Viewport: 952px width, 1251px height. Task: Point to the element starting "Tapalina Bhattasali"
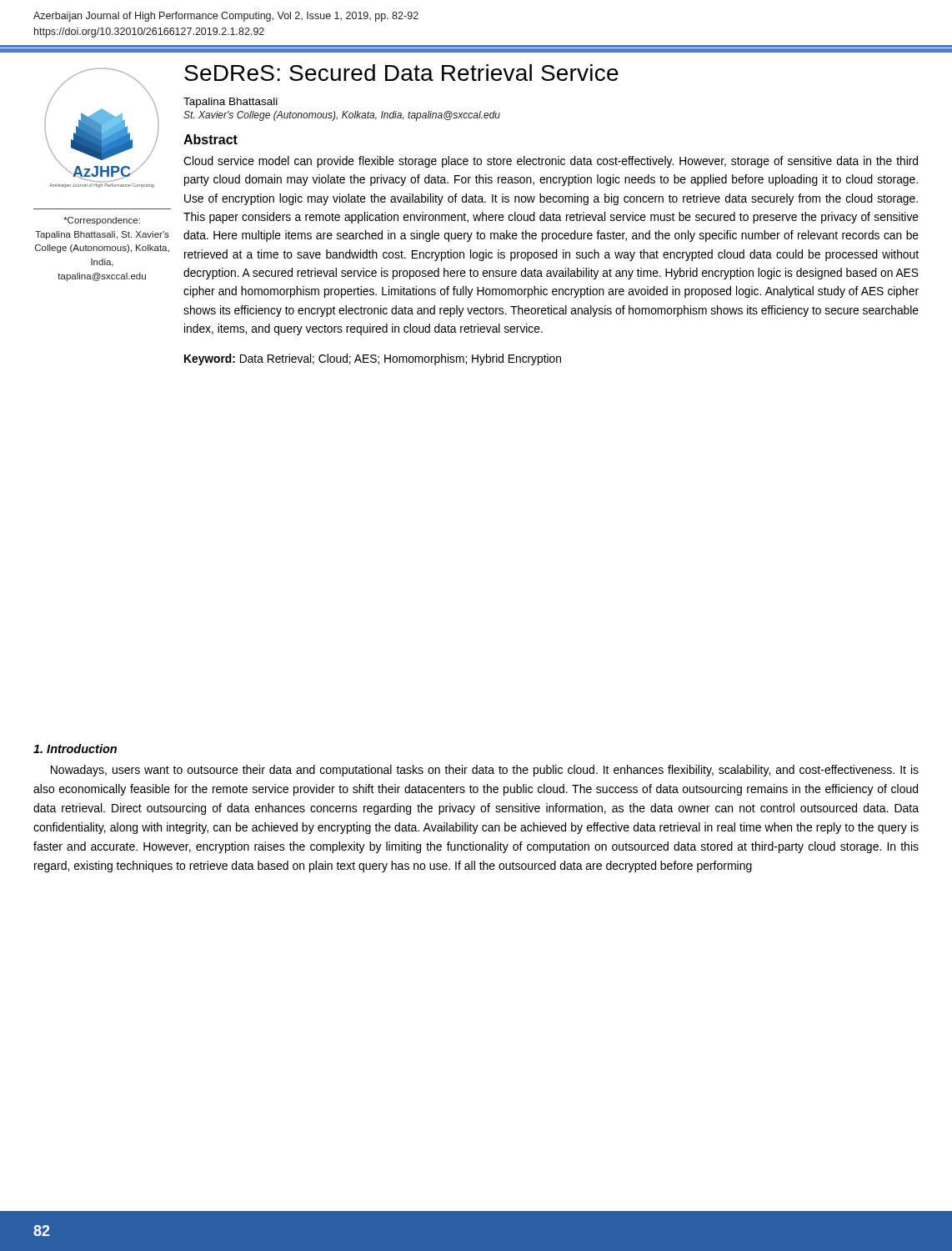(x=231, y=101)
